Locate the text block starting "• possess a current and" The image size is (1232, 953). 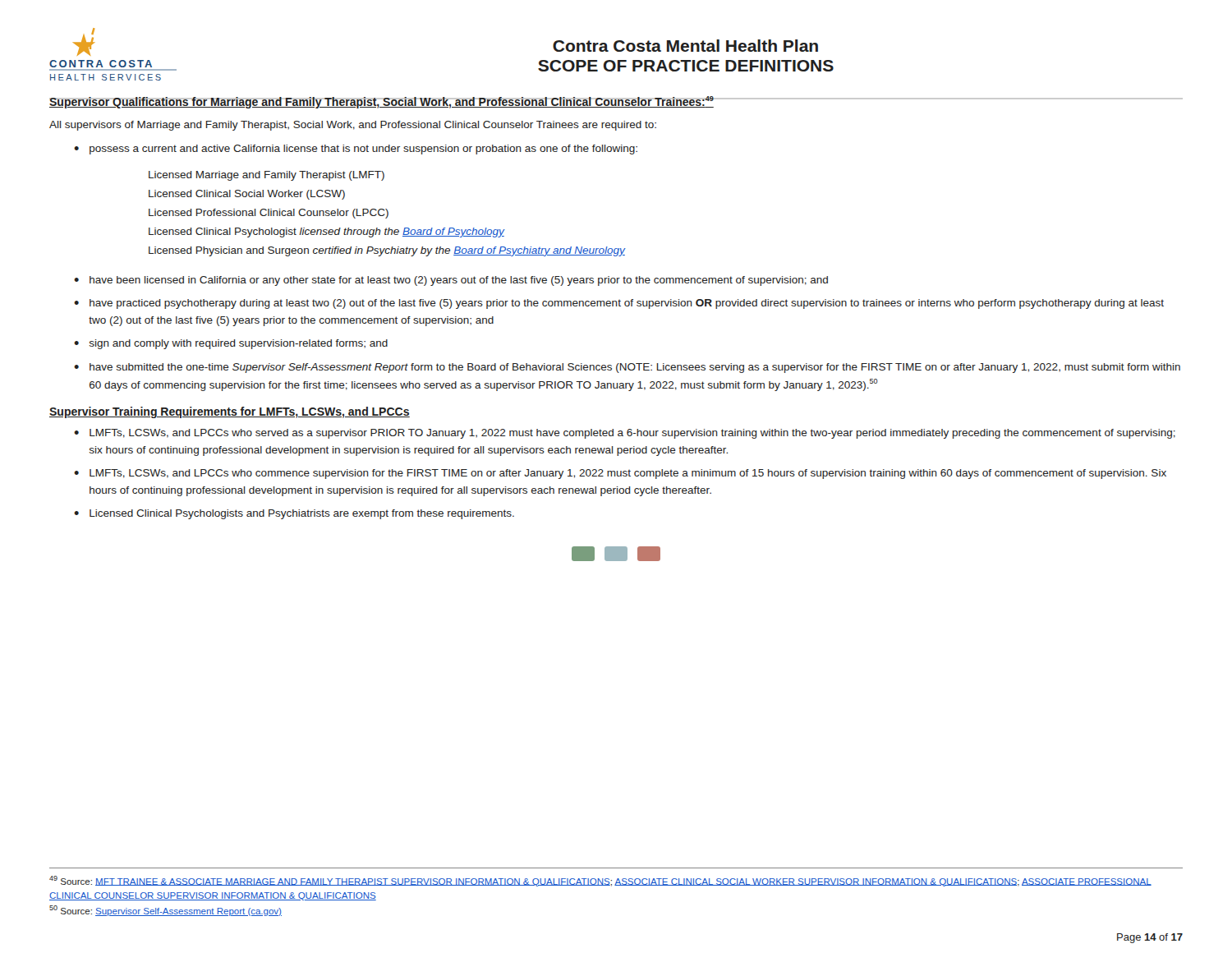[628, 149]
